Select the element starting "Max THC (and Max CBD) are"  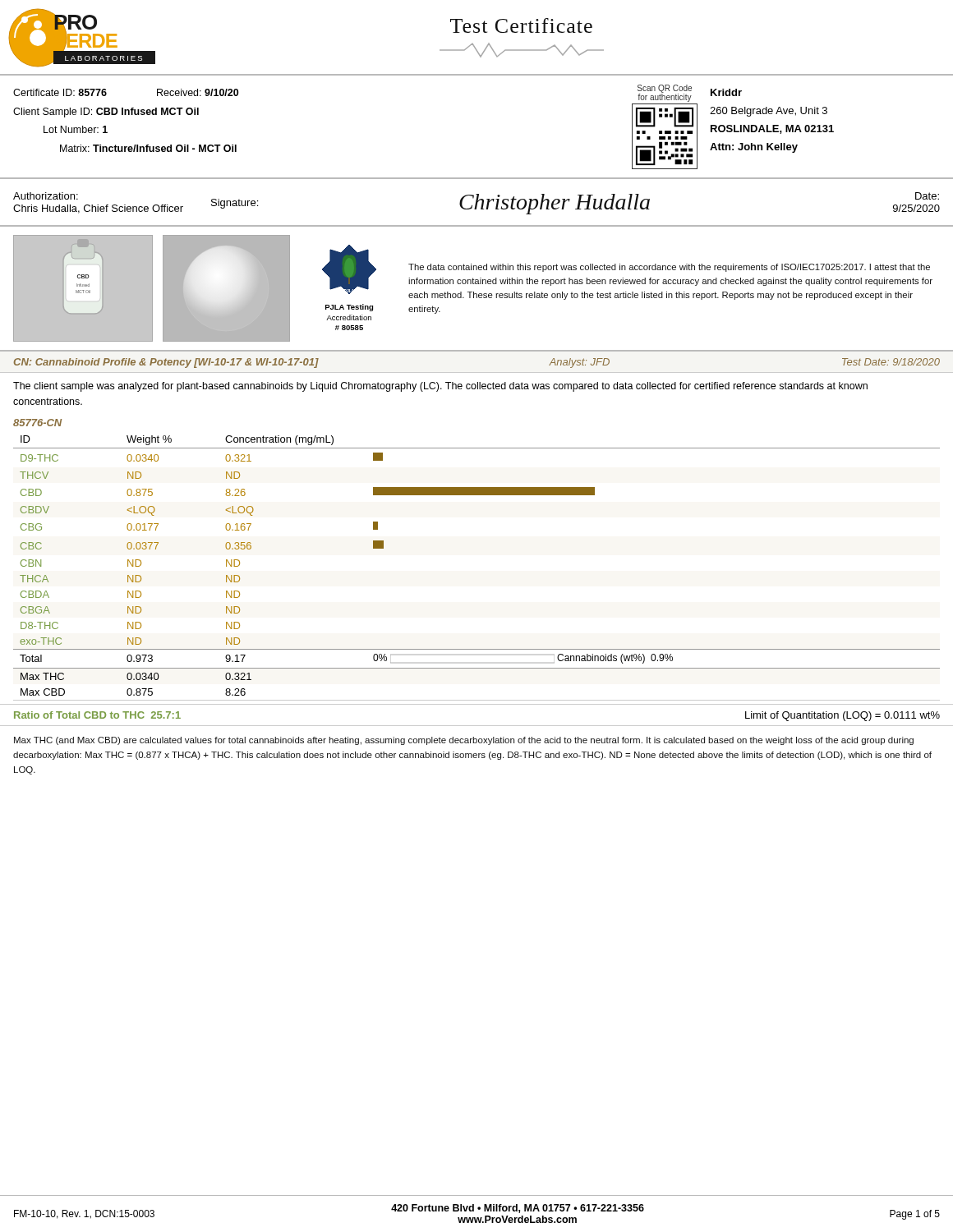click(472, 754)
